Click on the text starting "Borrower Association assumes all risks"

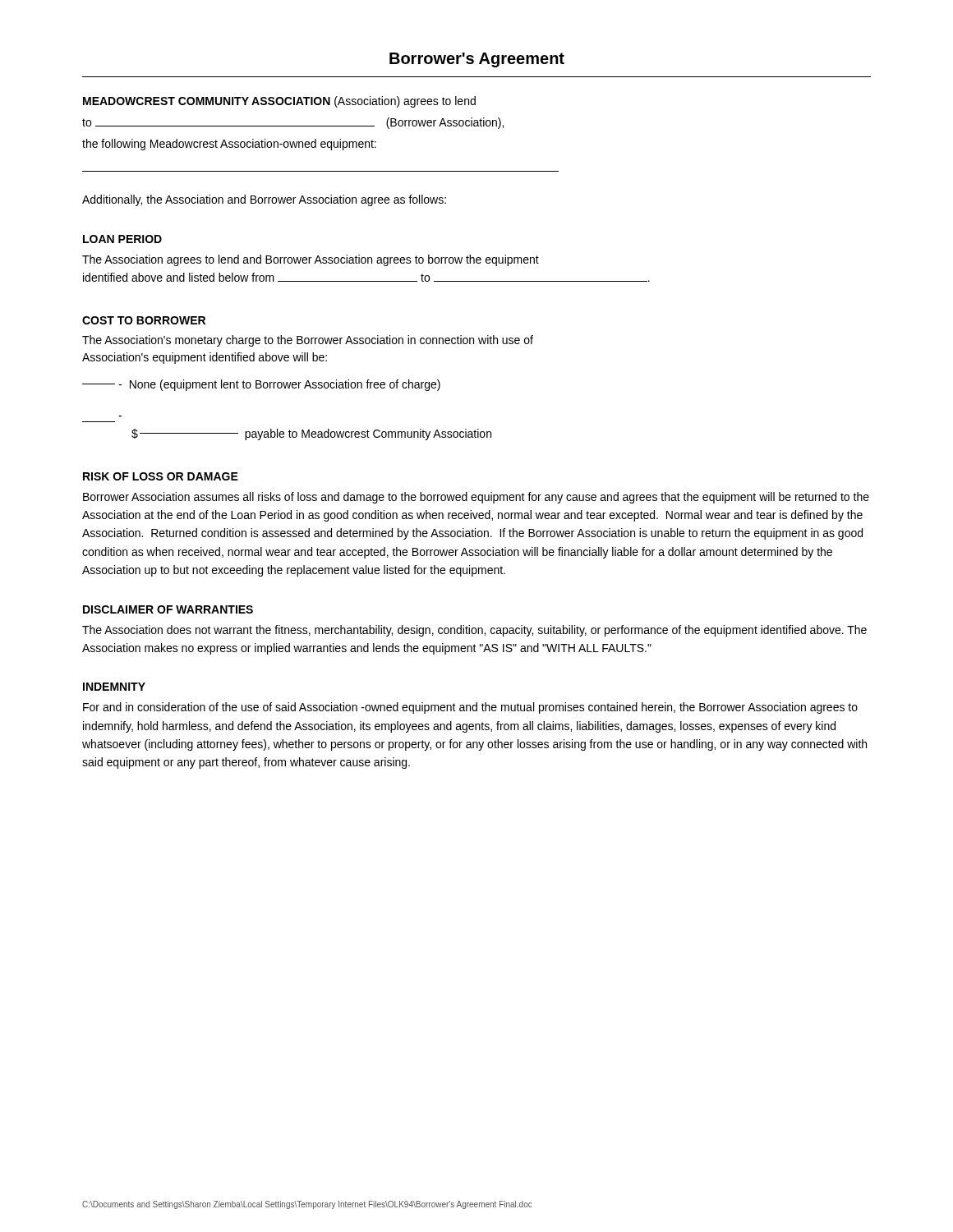(x=476, y=533)
